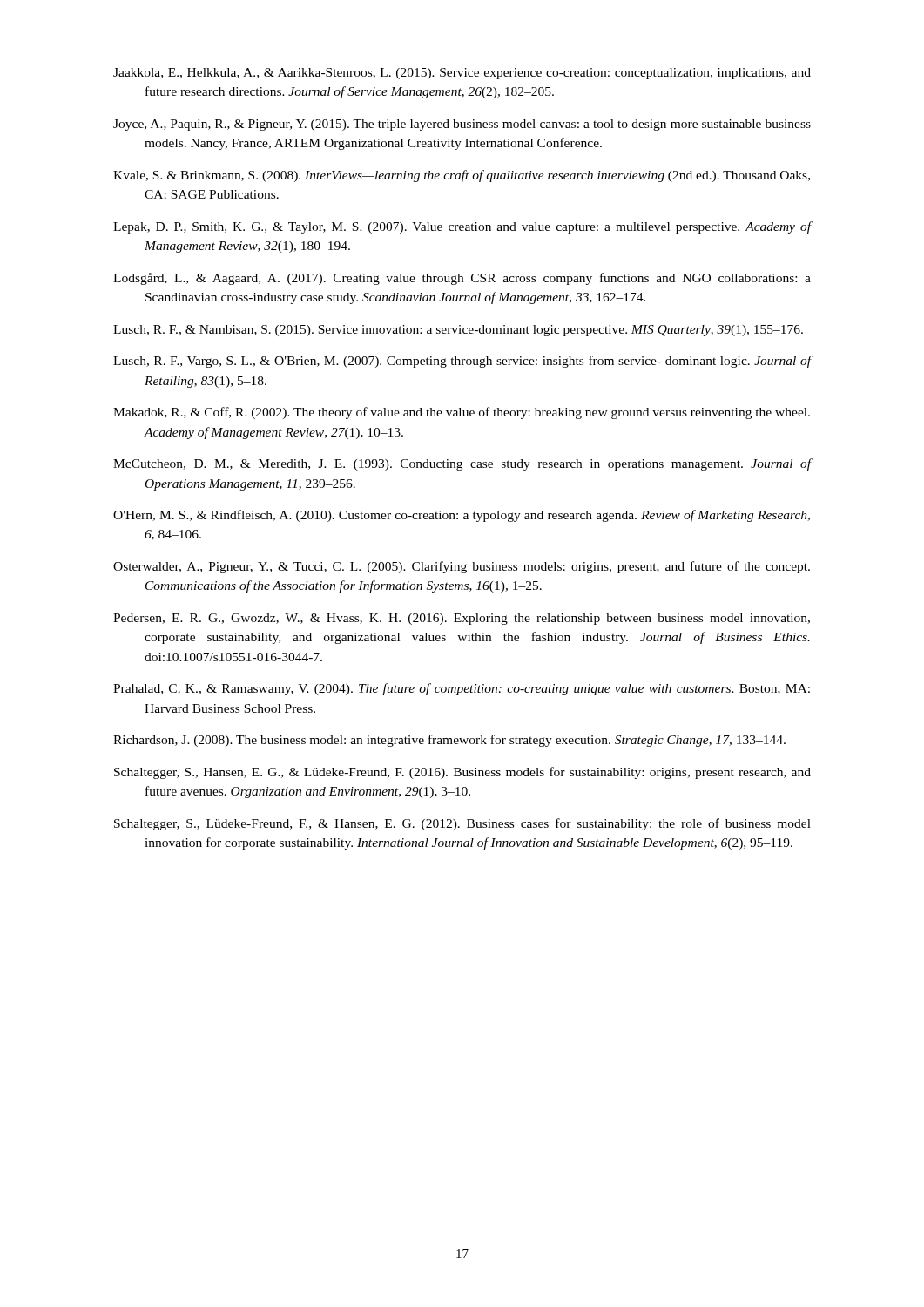This screenshot has width=924, height=1307.
Task: Find the list item with the text "Prahalad, C. K., &"
Action: click(462, 698)
